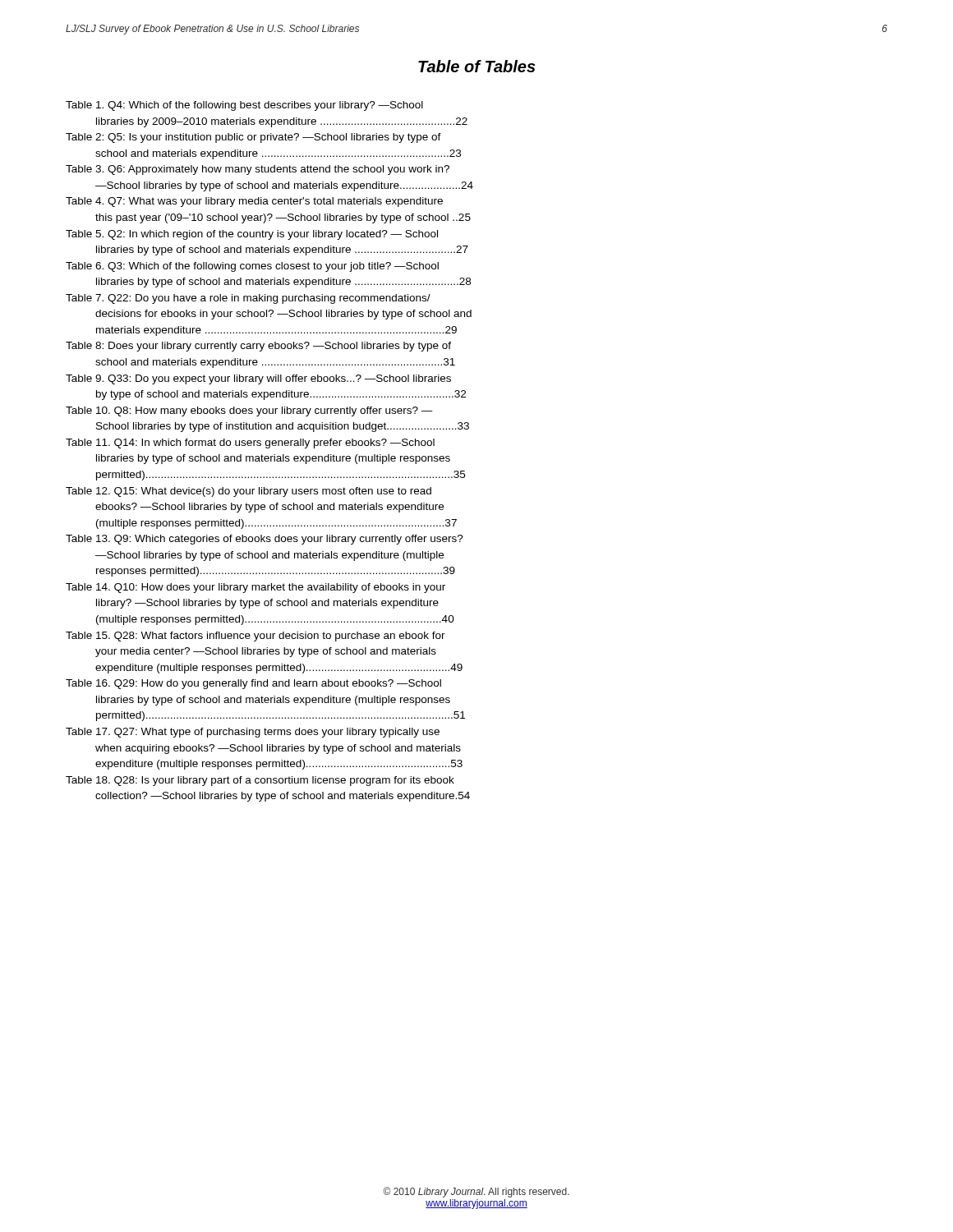Find the list item that reads "Table 12. Q15: What device(s) do your"
The image size is (953, 1232).
point(249,492)
